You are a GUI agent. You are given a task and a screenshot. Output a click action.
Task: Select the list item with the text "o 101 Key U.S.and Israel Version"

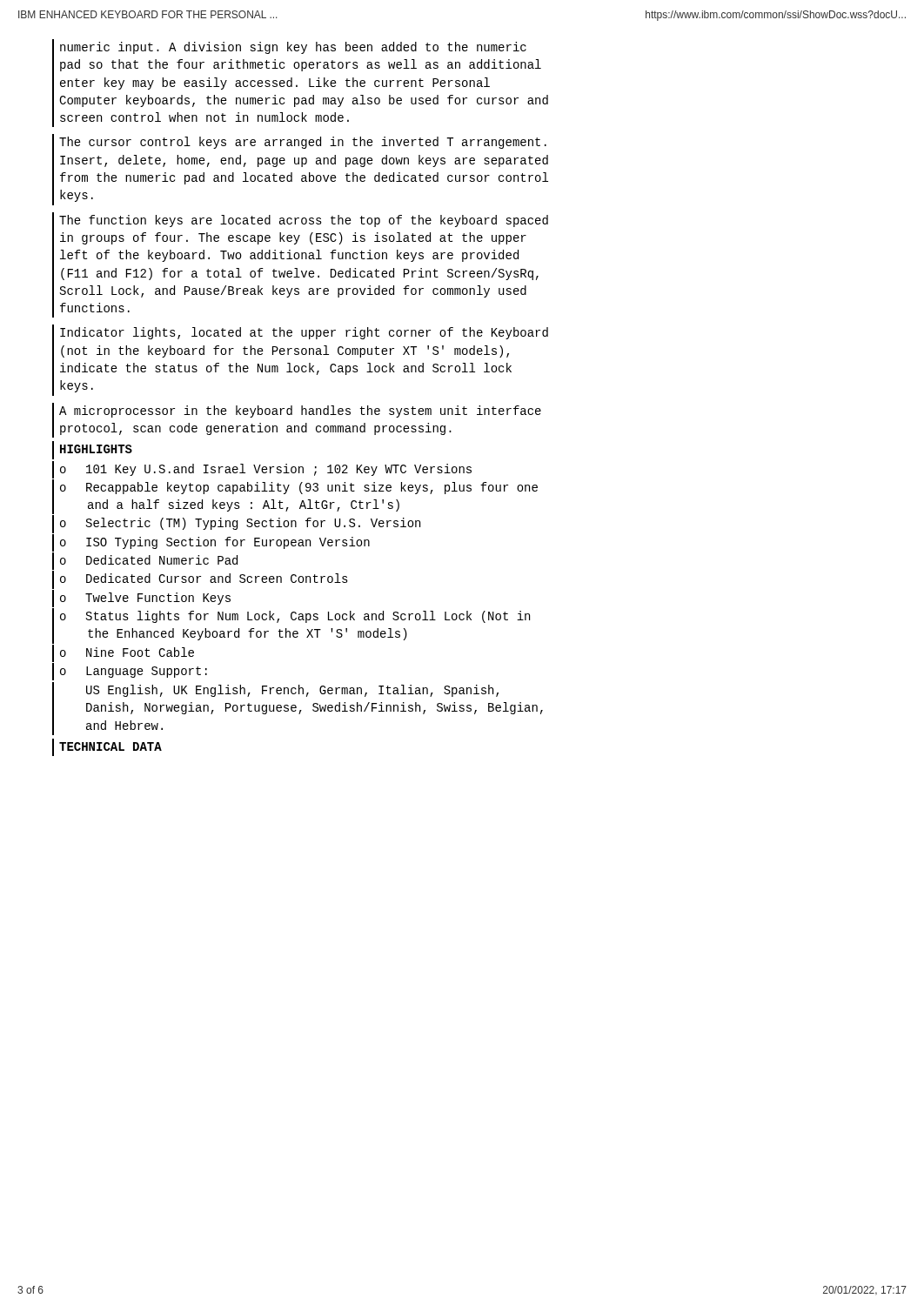465,470
